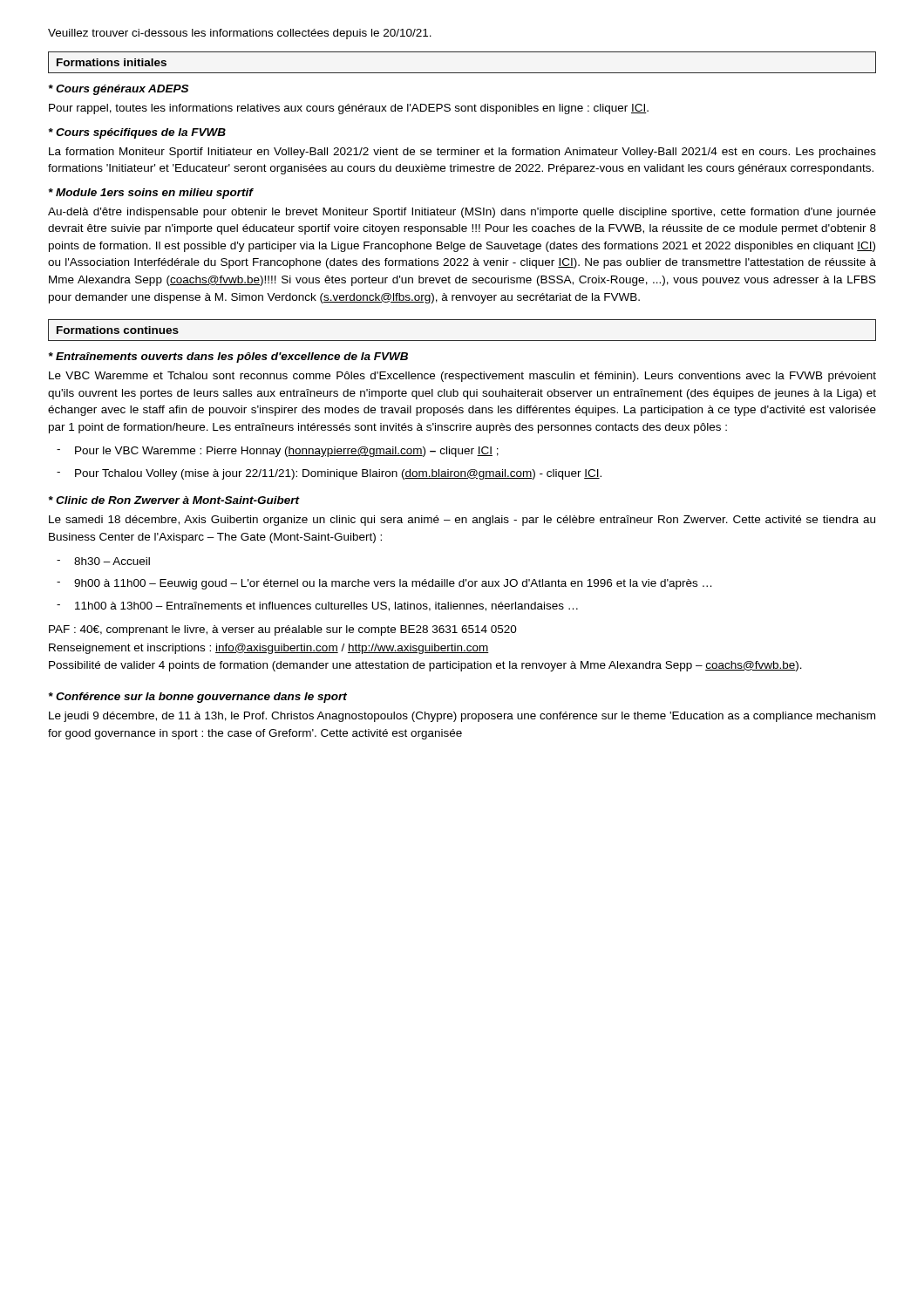Locate the text starting "Le jeudi 9 décembre,"

point(462,724)
